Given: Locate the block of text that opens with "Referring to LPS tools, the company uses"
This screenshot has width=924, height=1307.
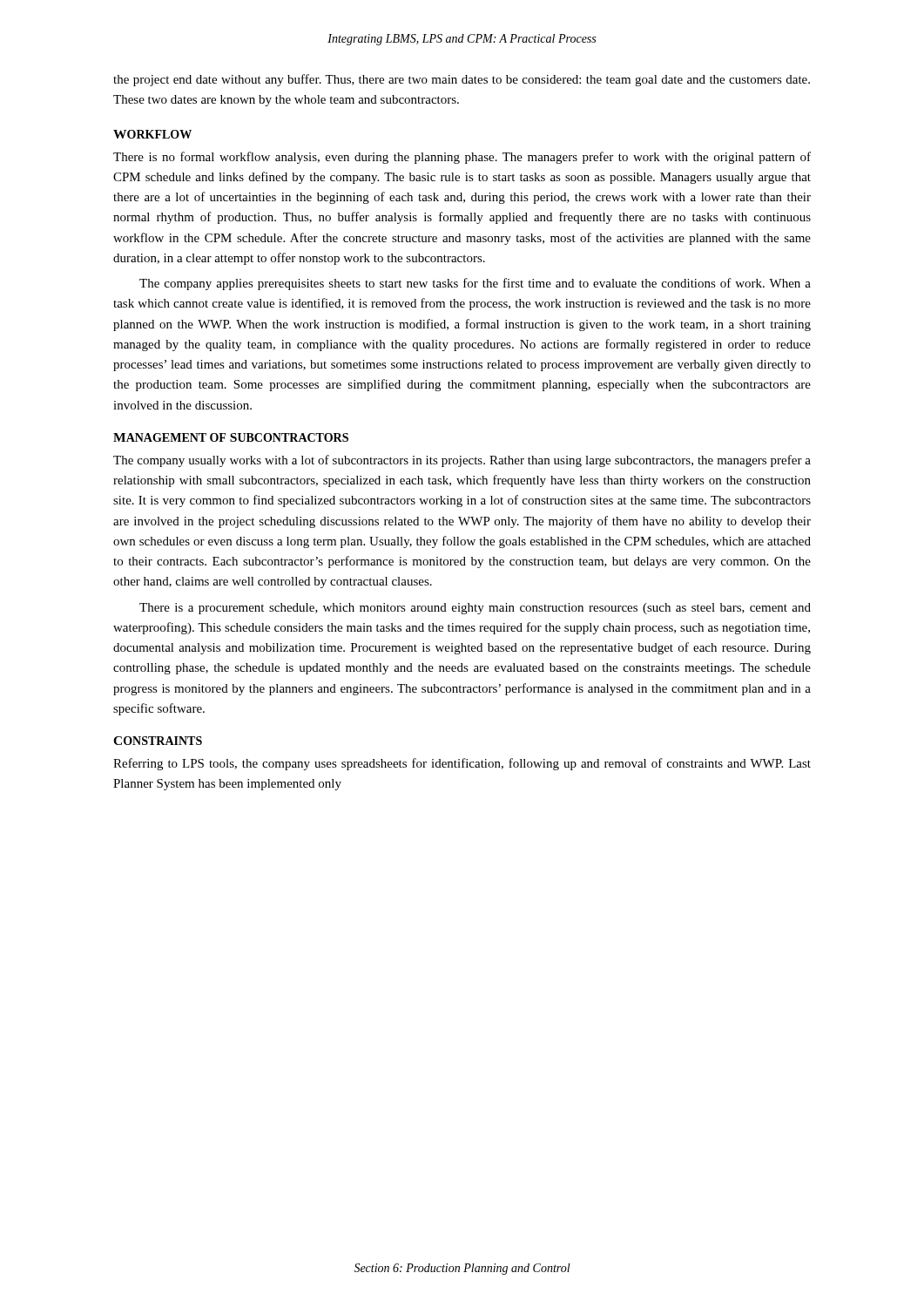Looking at the screenshot, I should [462, 773].
